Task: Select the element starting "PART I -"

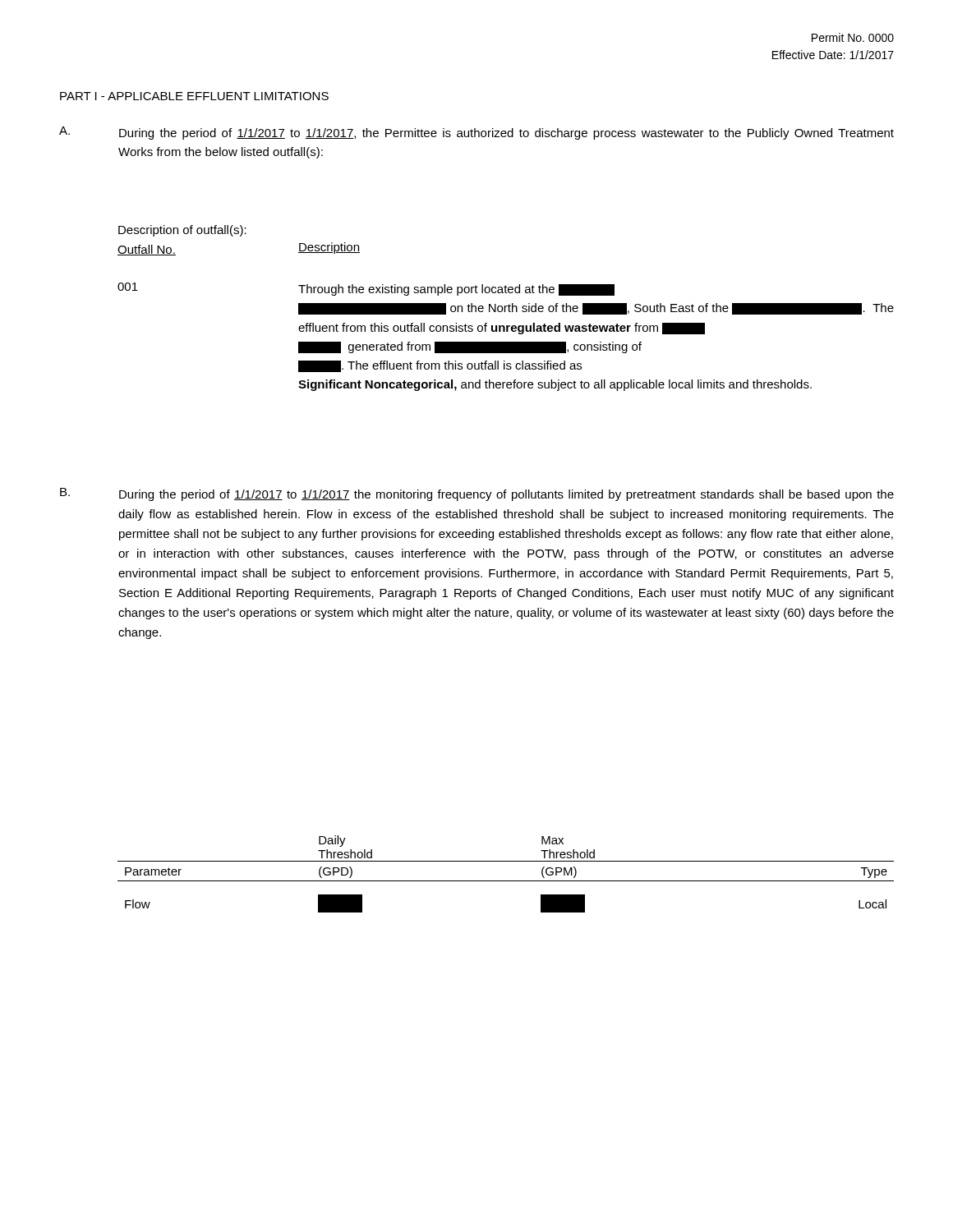Action: click(194, 96)
